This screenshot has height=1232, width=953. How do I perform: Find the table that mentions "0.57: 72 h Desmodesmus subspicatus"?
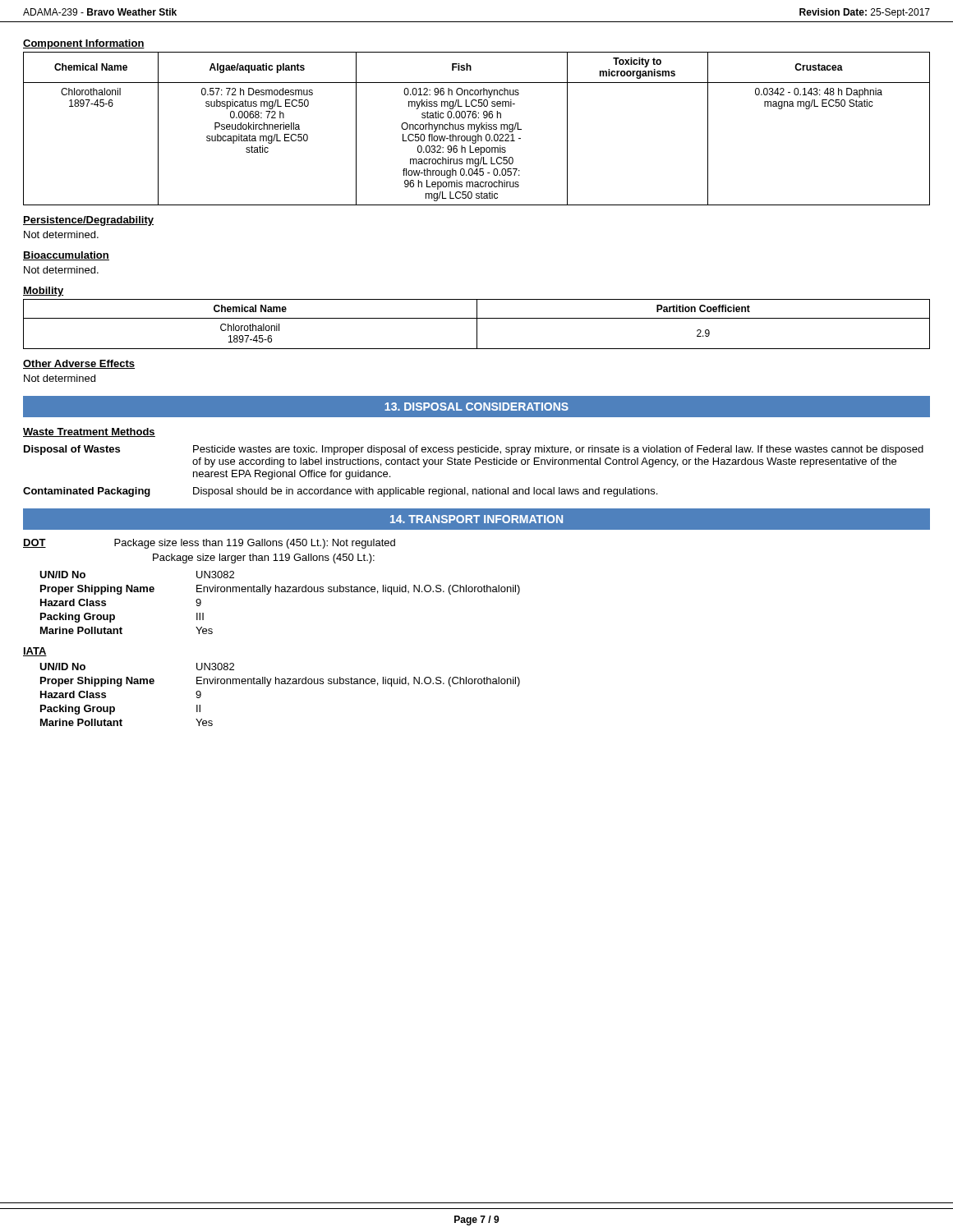tap(476, 129)
